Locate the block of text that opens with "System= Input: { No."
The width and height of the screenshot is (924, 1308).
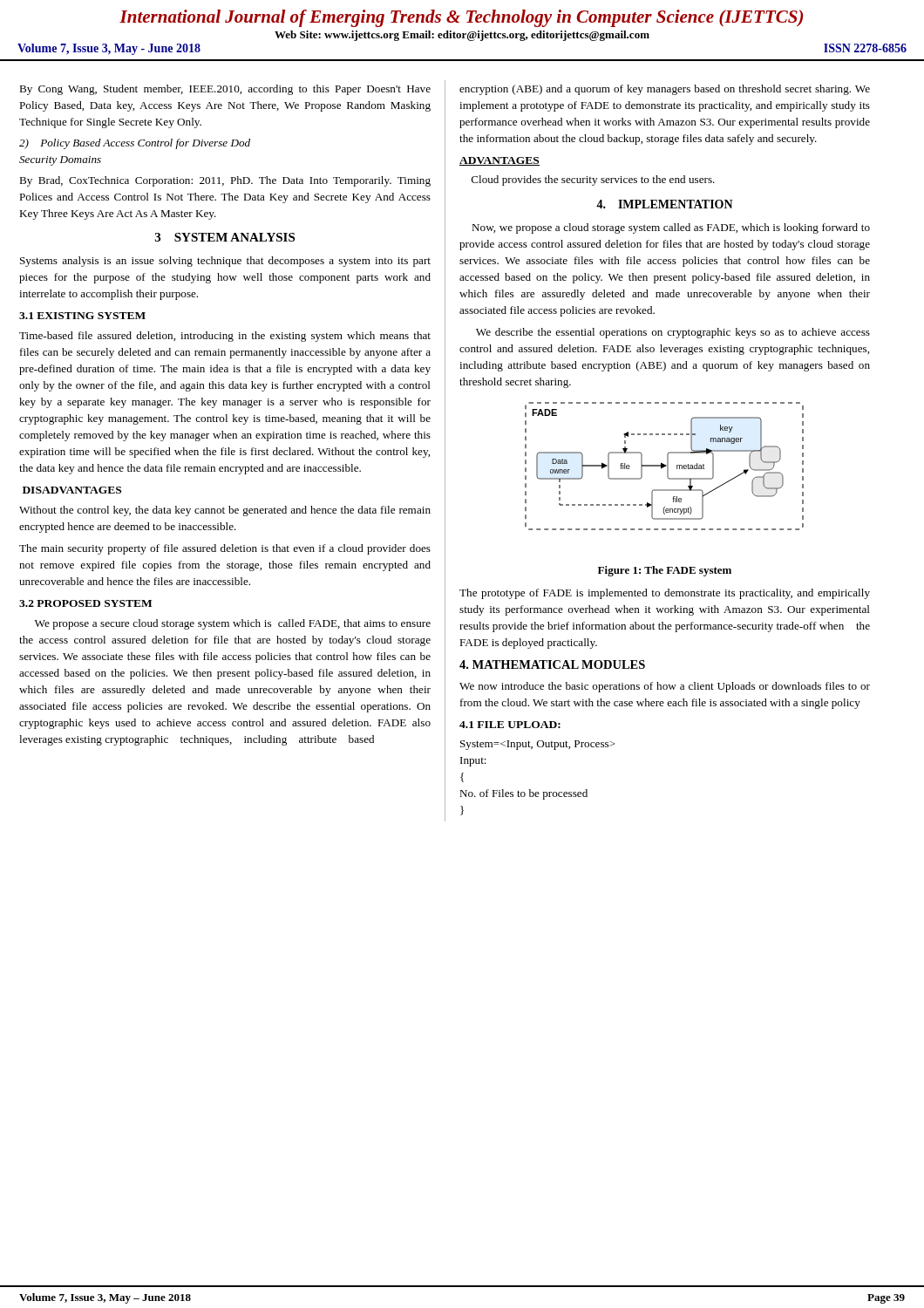click(x=538, y=745)
